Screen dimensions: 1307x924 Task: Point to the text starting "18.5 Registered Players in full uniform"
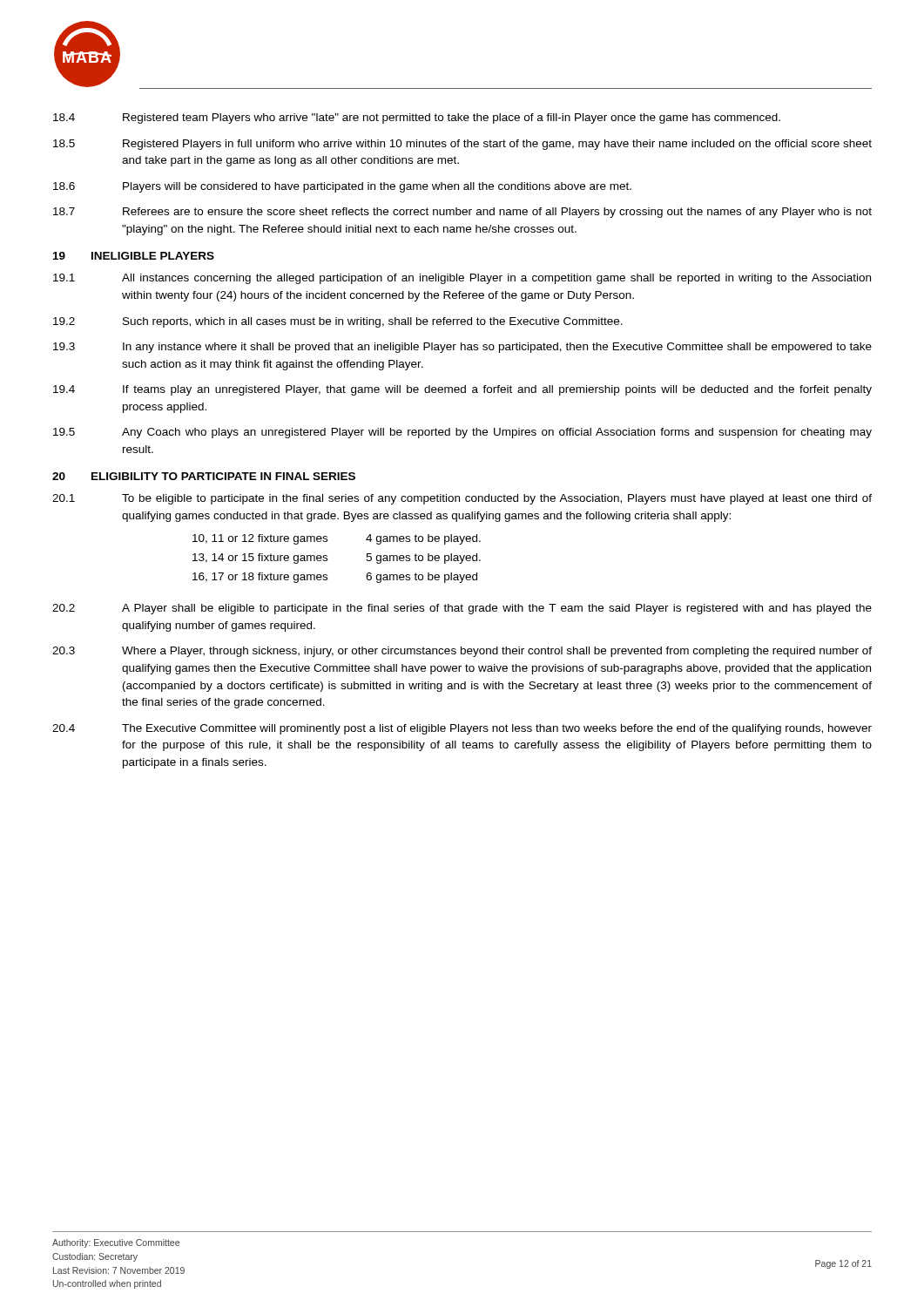[x=462, y=152]
